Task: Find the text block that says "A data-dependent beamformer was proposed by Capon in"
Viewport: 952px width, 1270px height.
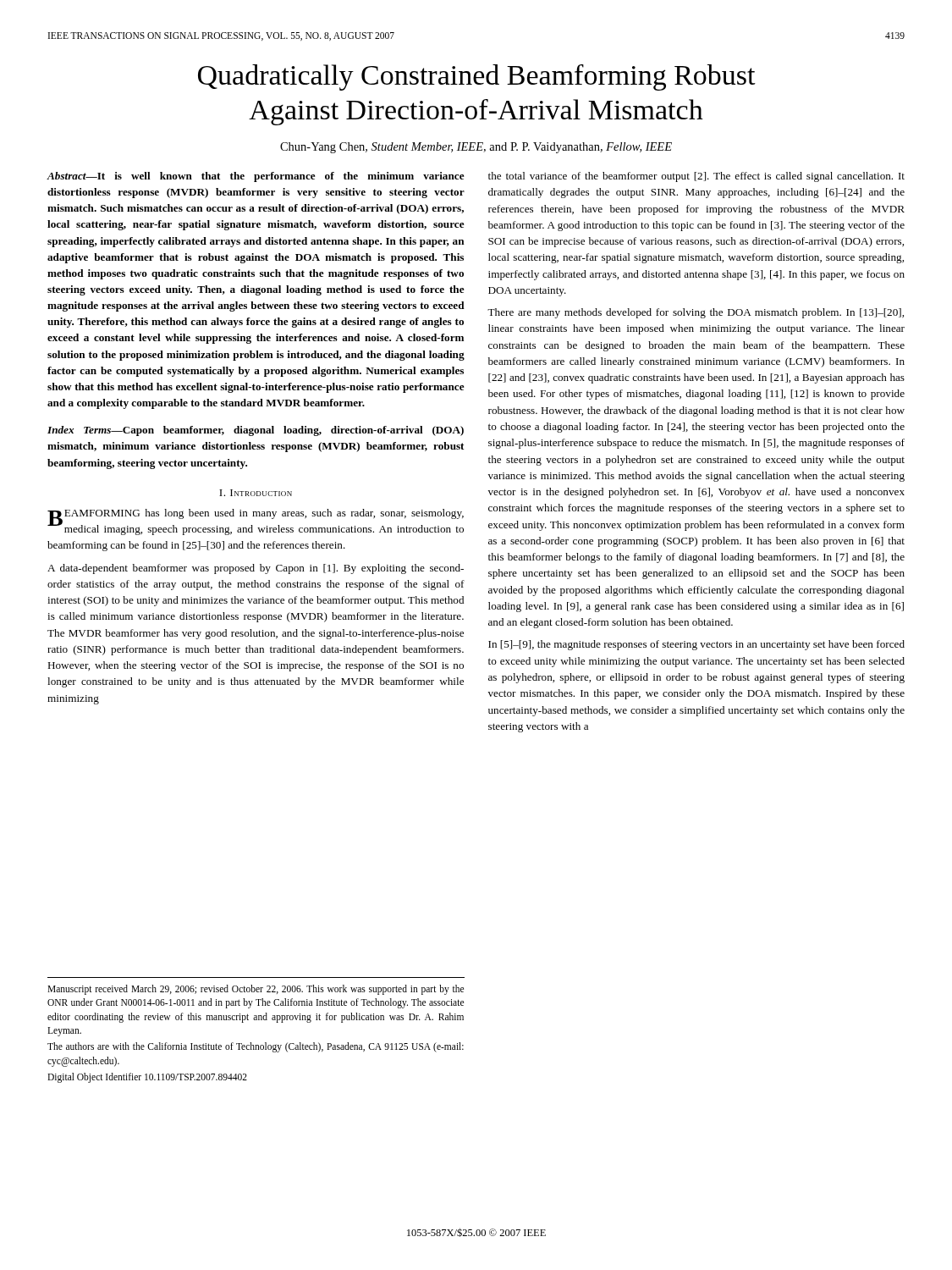Action: tap(256, 633)
